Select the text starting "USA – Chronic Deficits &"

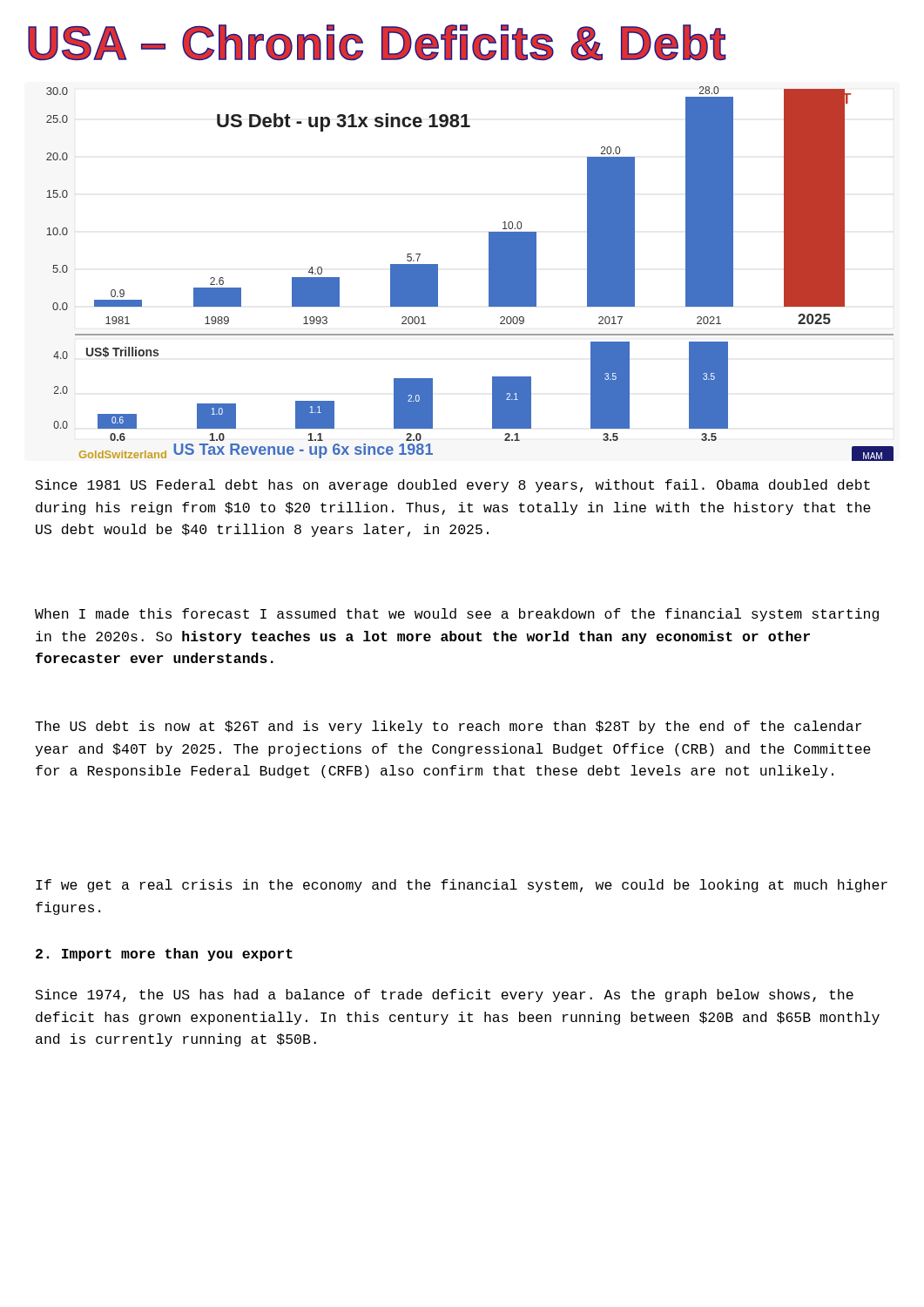coord(376,43)
